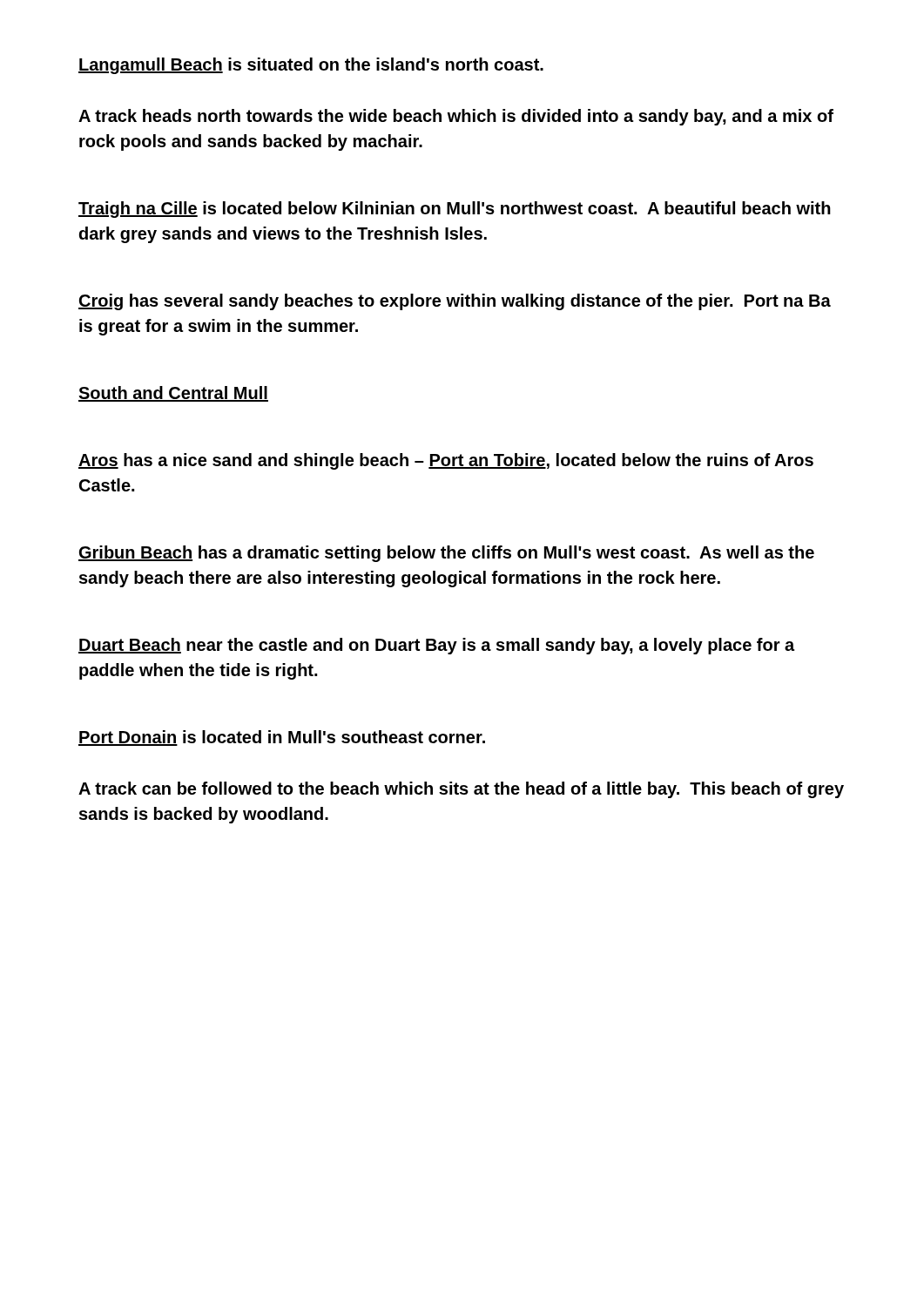Locate the element starting "Duart Beach near the castle"
Viewport: 924px width, 1307px height.
tap(436, 657)
